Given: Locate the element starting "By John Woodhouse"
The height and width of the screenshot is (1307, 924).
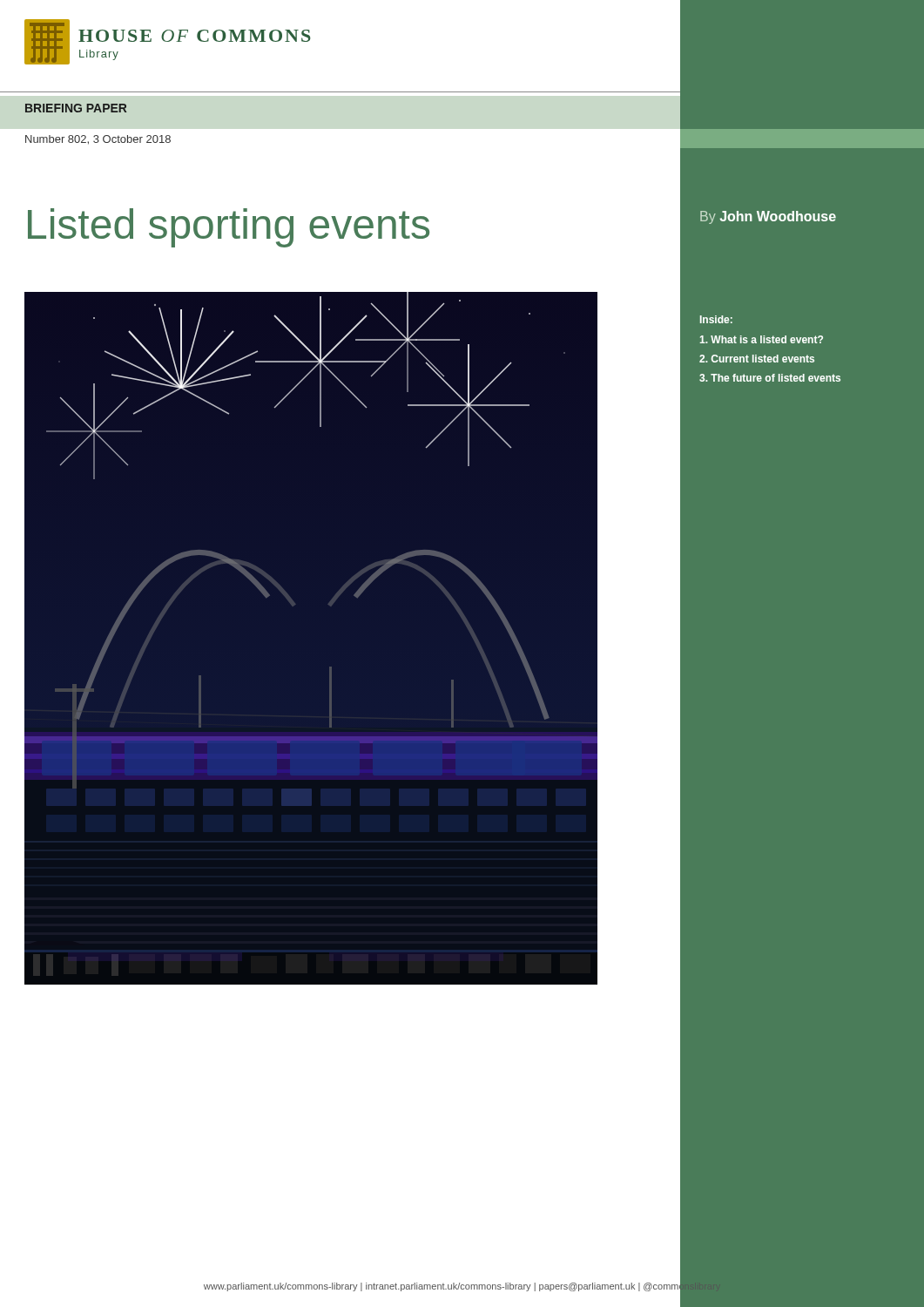Looking at the screenshot, I should point(768,217).
